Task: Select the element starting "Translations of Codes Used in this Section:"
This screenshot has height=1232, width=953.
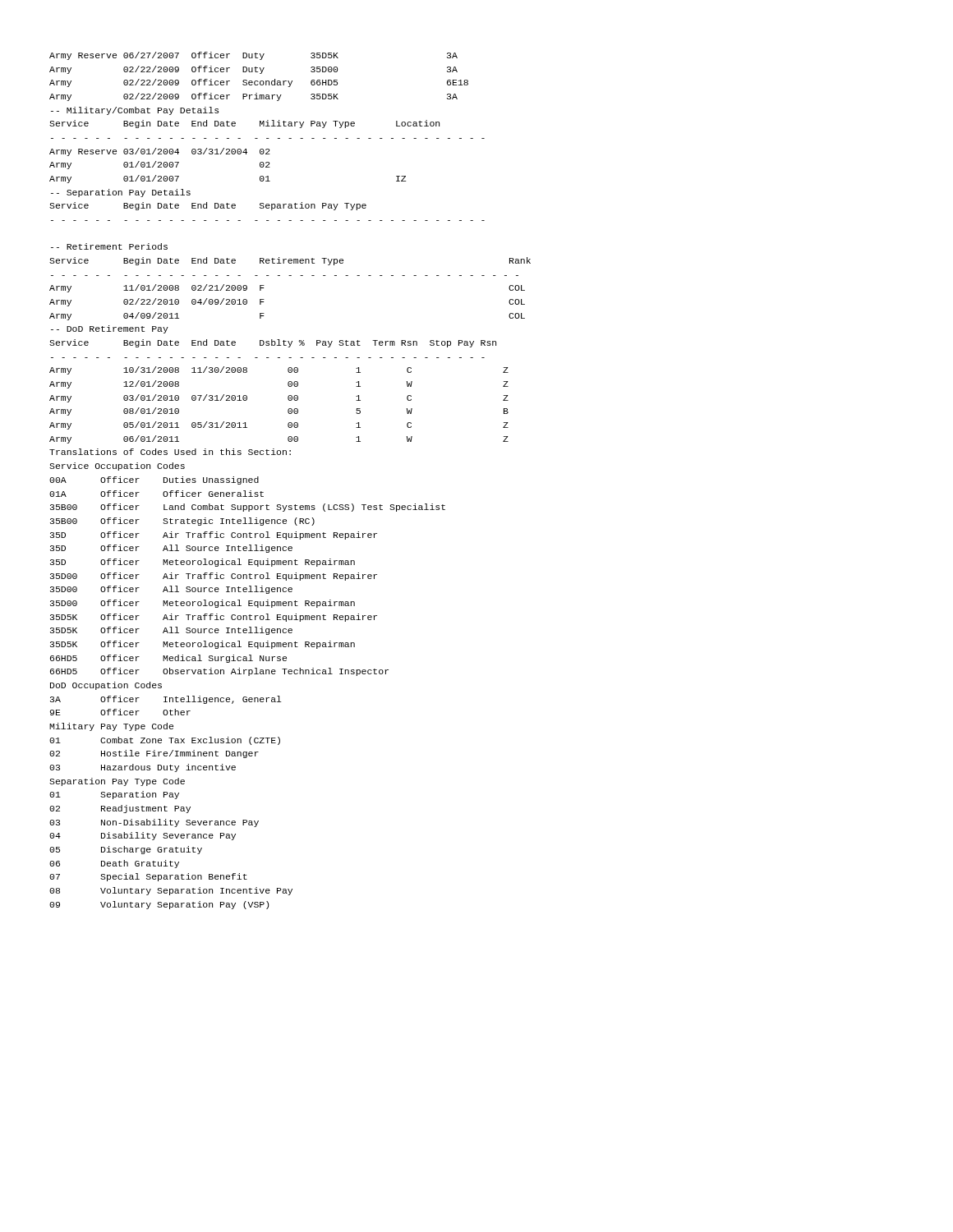Action: point(170,452)
